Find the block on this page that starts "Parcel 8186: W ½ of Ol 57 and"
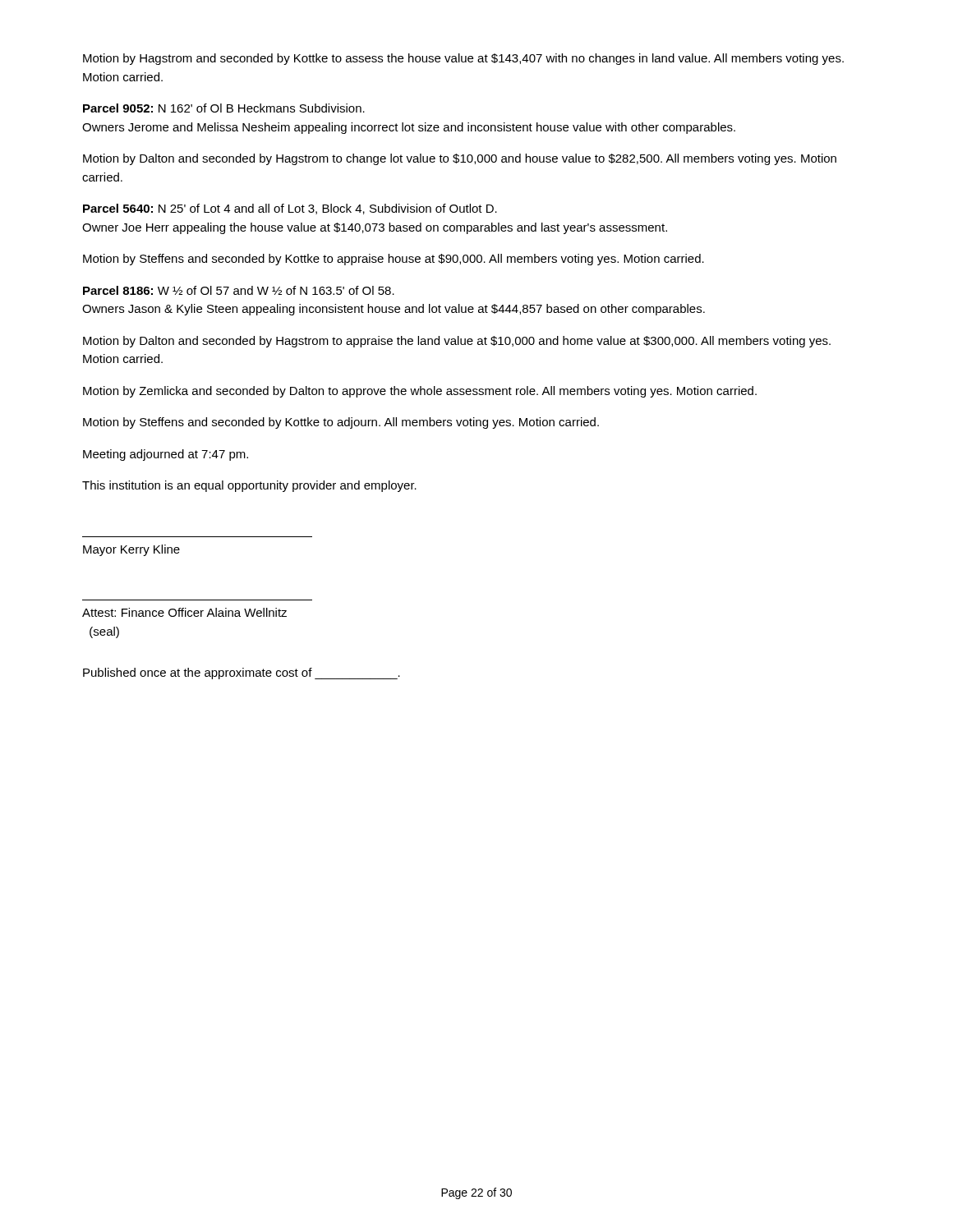The height and width of the screenshot is (1232, 953). tap(394, 299)
